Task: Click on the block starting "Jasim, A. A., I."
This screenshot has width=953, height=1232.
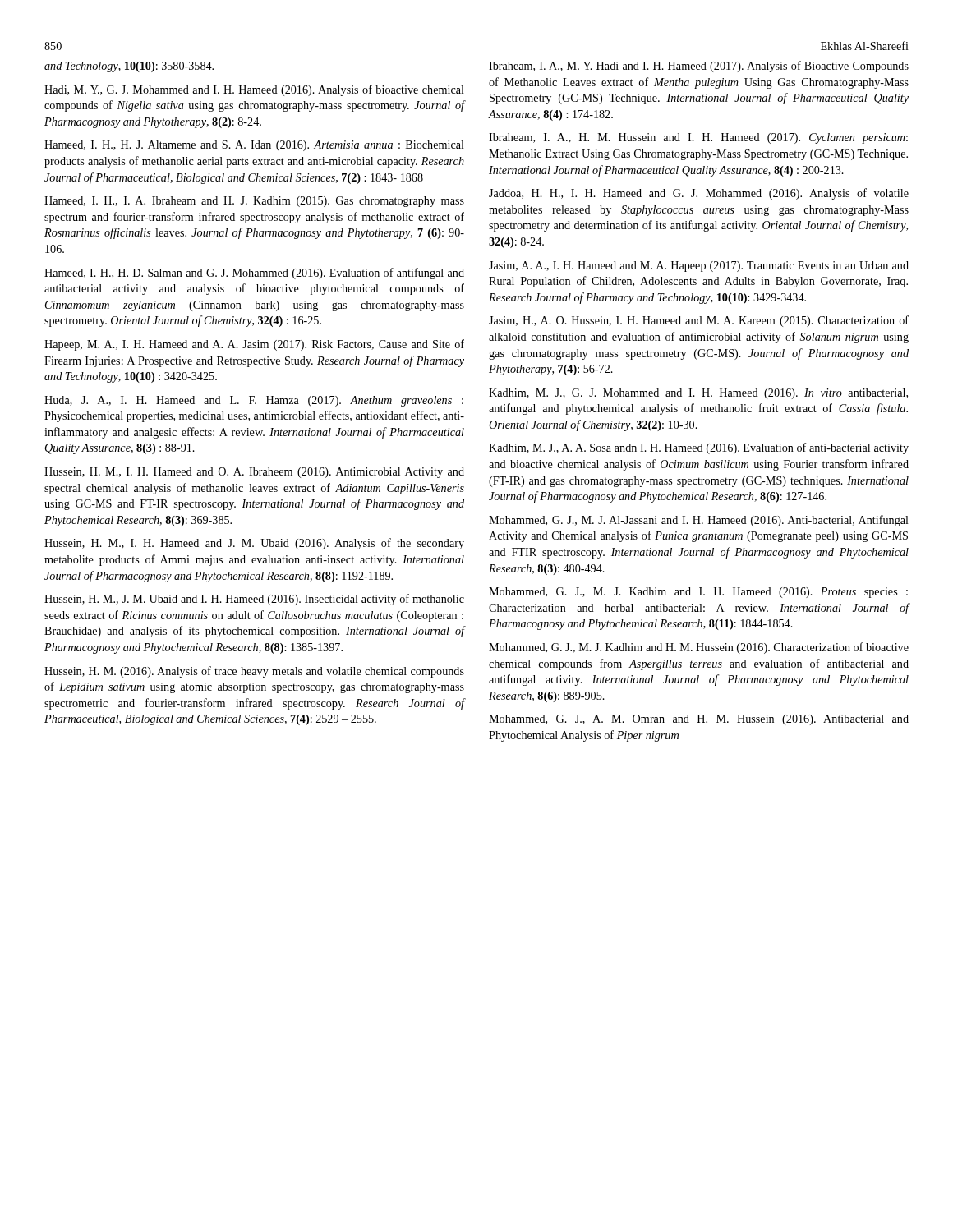Action: point(699,281)
